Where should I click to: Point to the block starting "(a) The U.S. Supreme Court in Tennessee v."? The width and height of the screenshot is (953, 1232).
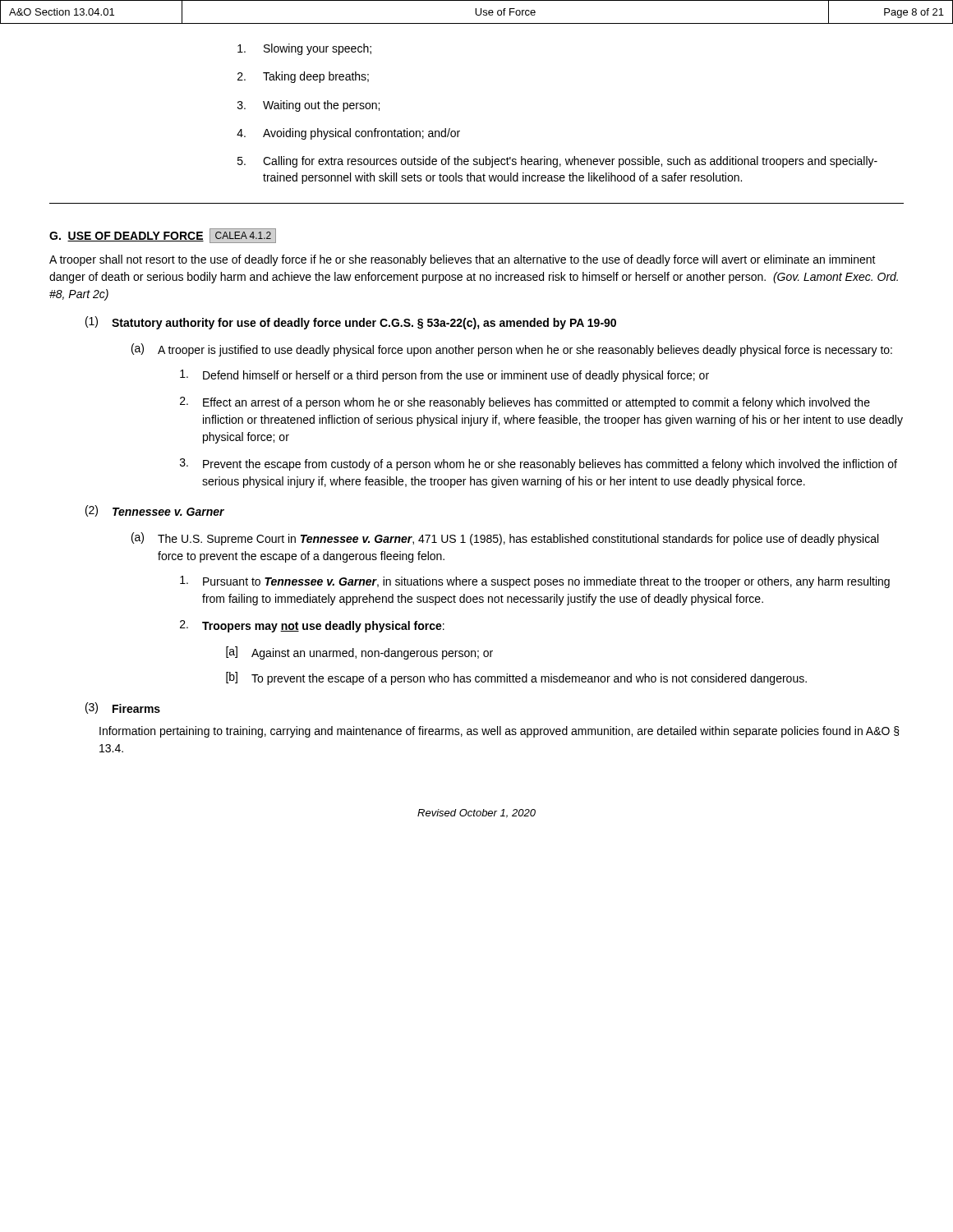click(501, 548)
